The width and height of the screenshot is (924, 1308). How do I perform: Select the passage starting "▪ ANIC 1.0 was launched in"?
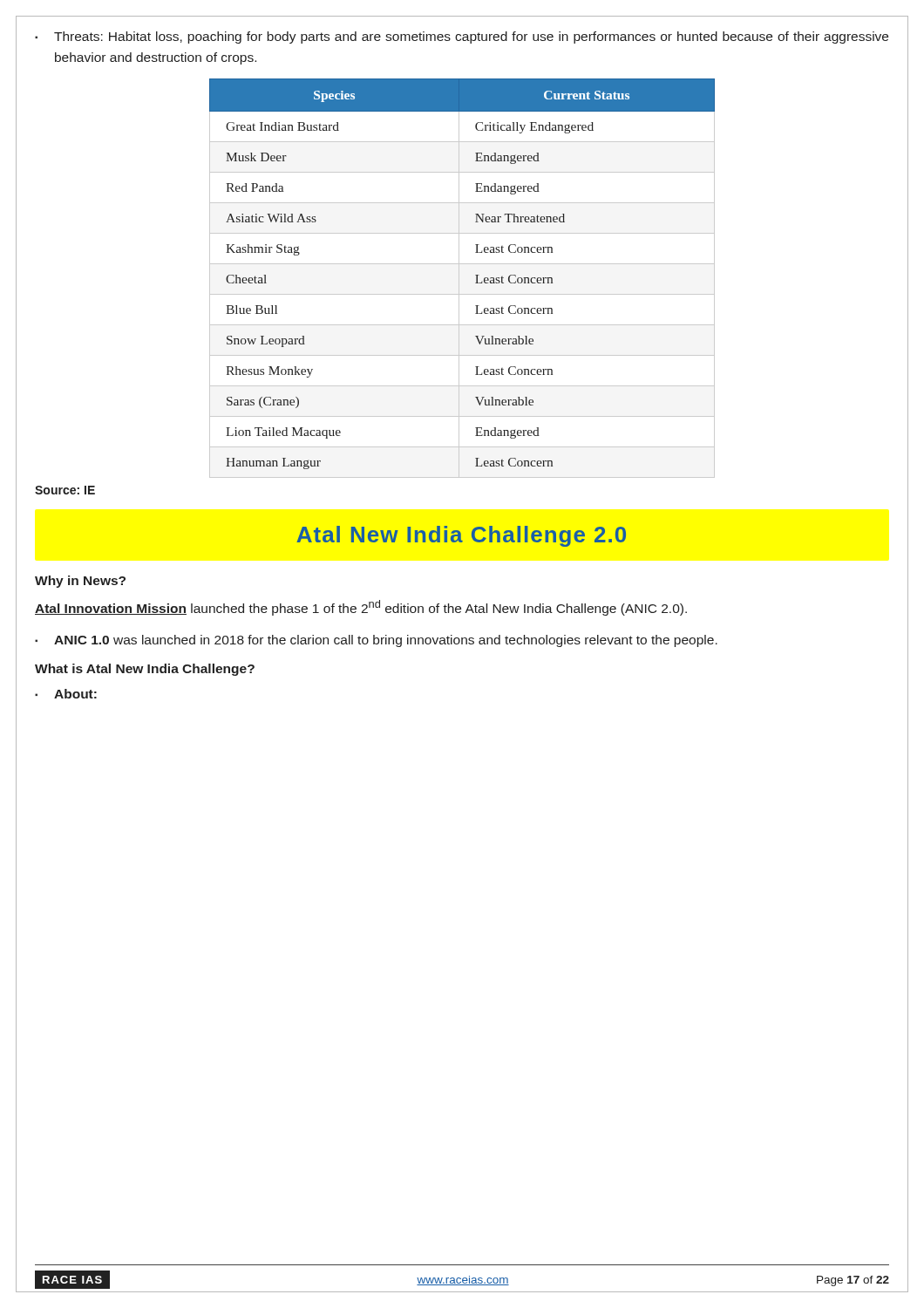(x=376, y=640)
